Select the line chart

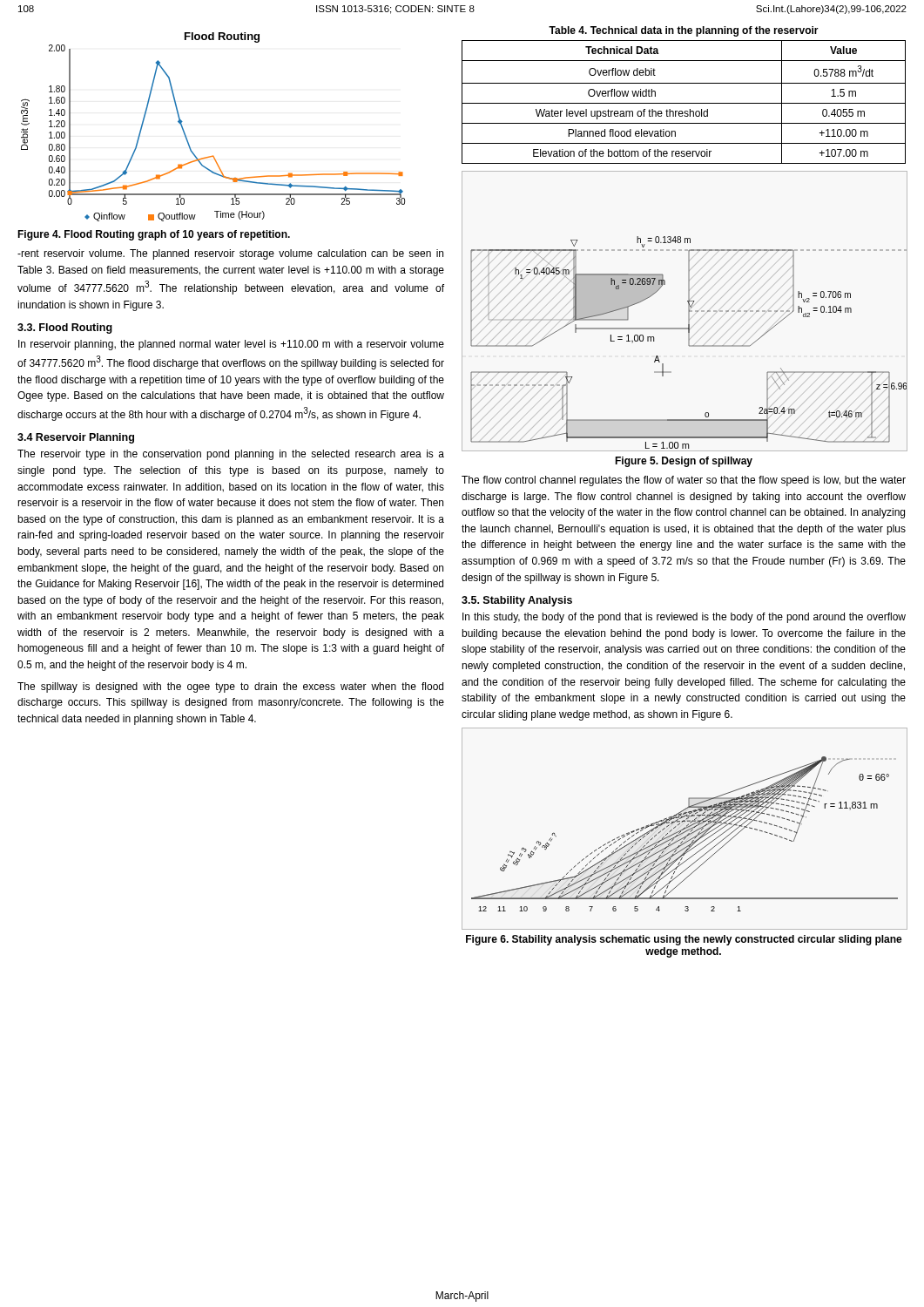(222, 125)
